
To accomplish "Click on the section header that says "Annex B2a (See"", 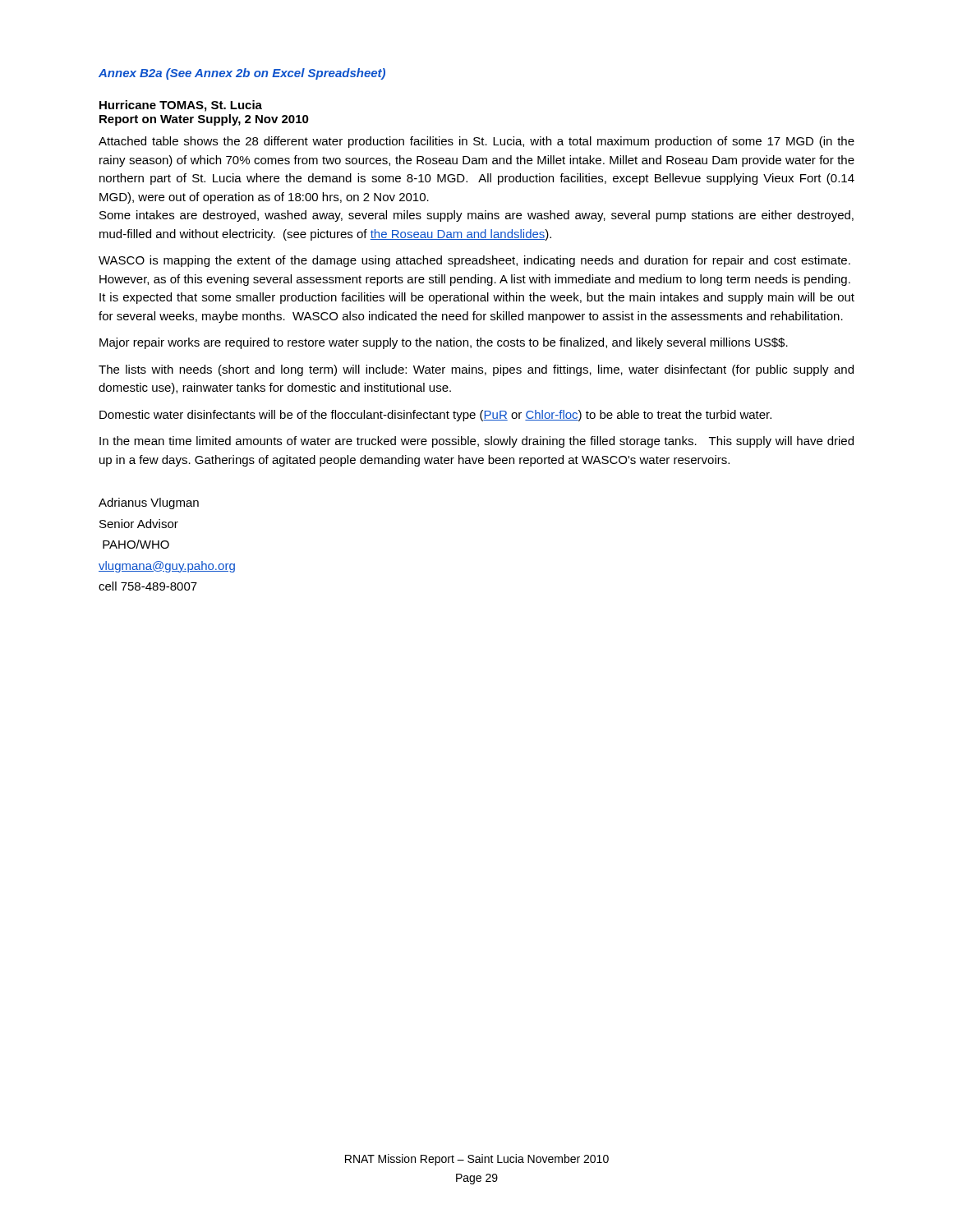I will click(242, 73).
